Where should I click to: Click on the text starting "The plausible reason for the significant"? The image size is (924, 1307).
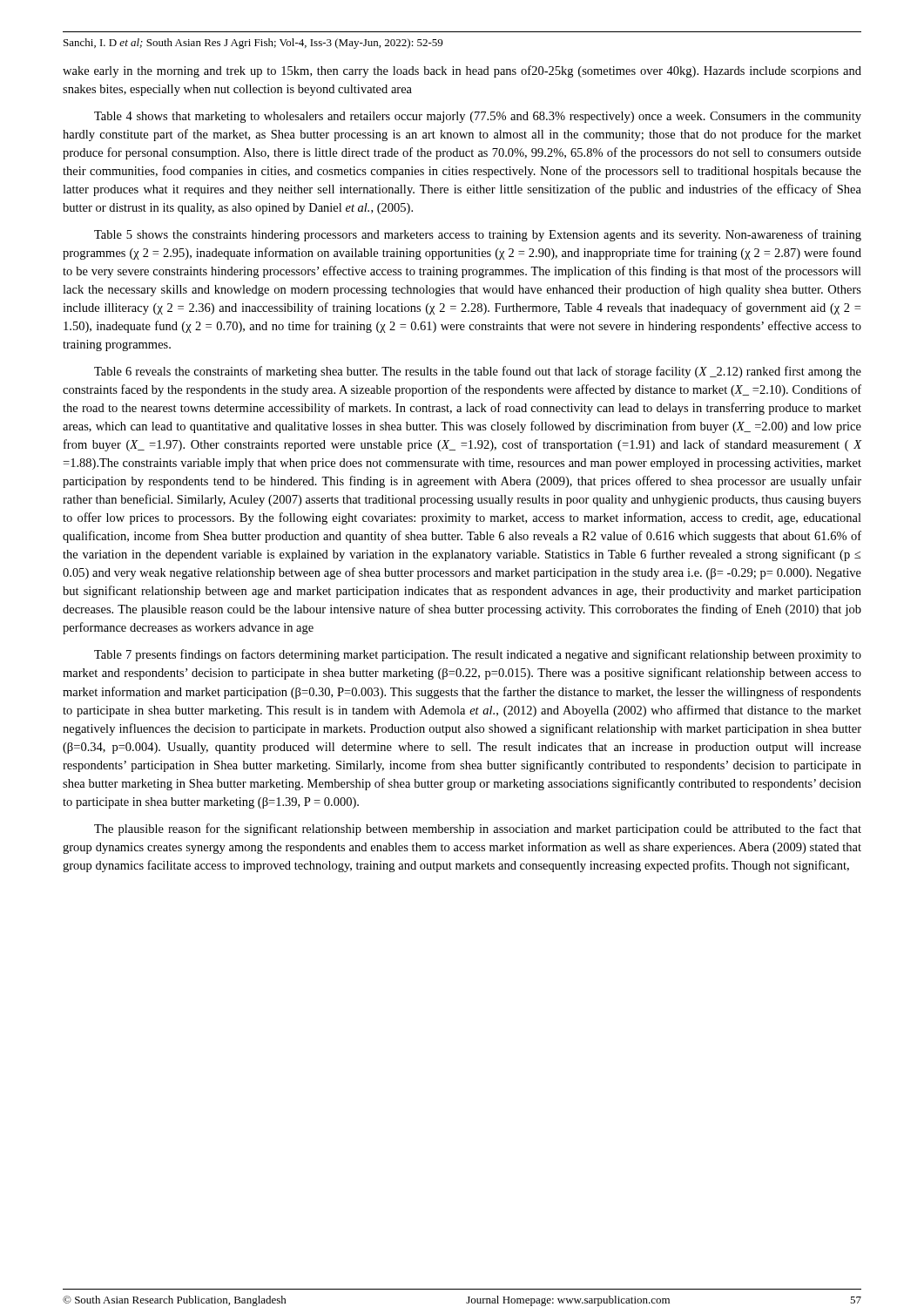point(462,847)
